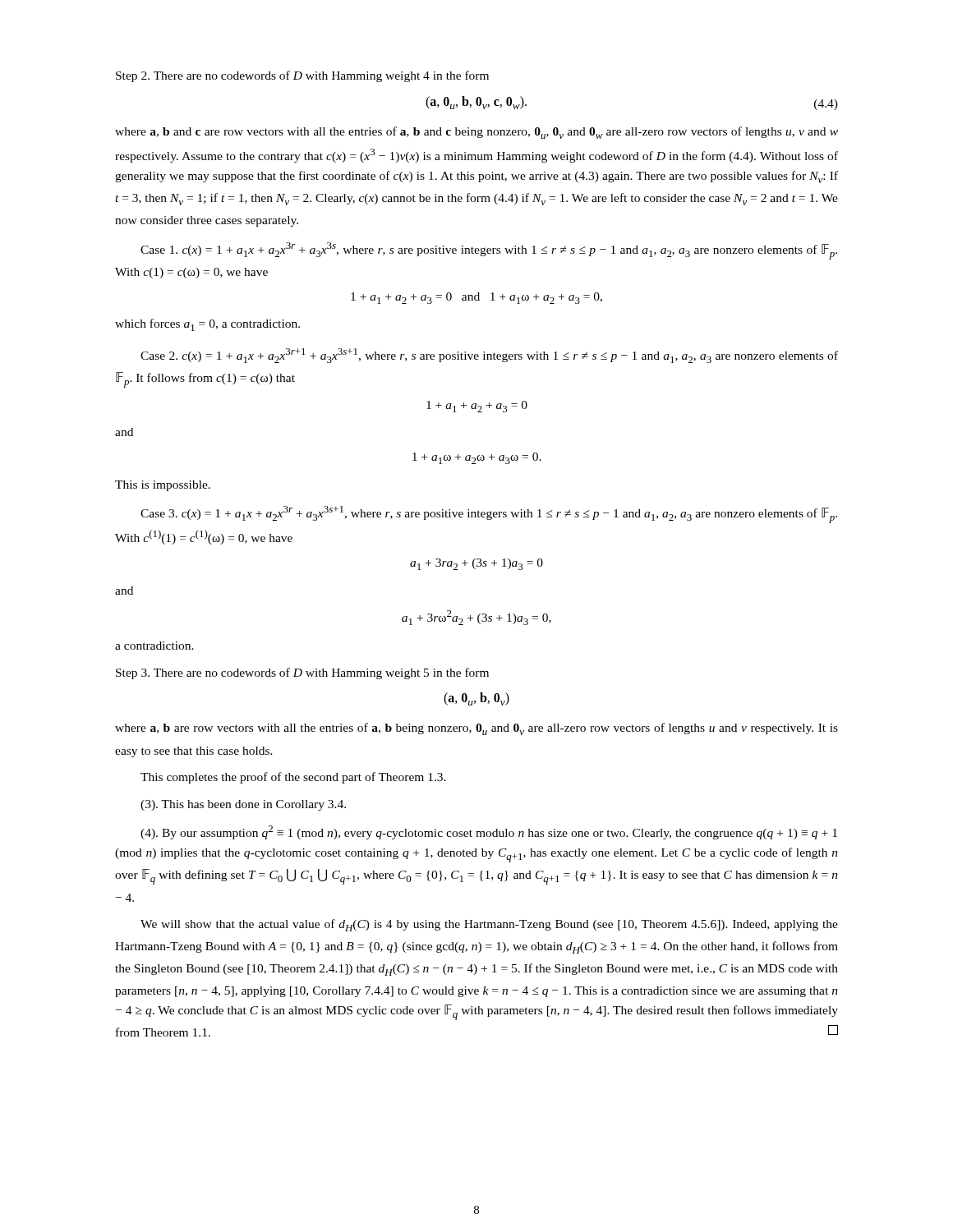Navigate to the text starting "a1 + 3ra2 + (3s + 1)a3 ="

pyautogui.click(x=476, y=564)
